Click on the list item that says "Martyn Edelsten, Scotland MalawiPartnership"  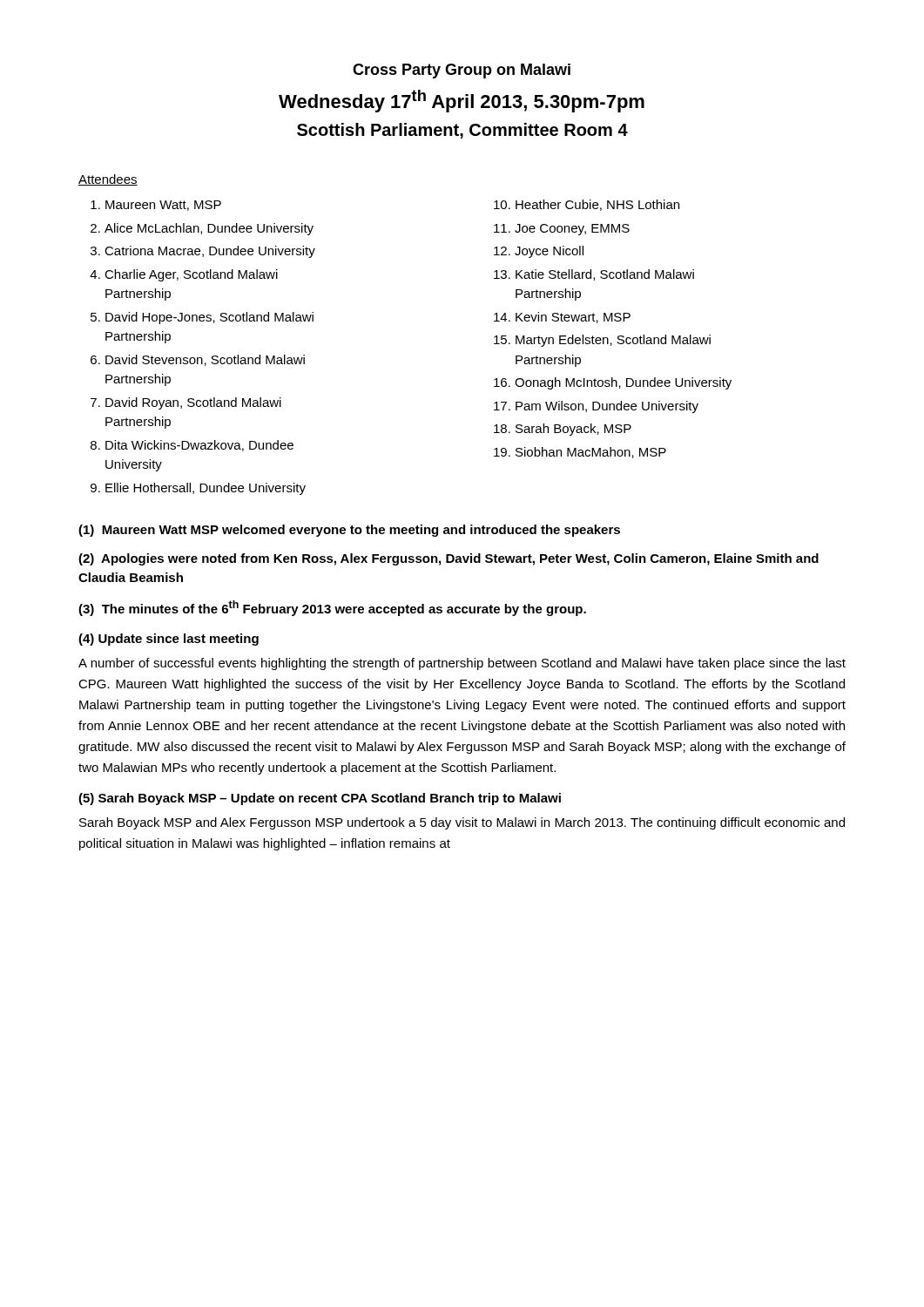[613, 349]
